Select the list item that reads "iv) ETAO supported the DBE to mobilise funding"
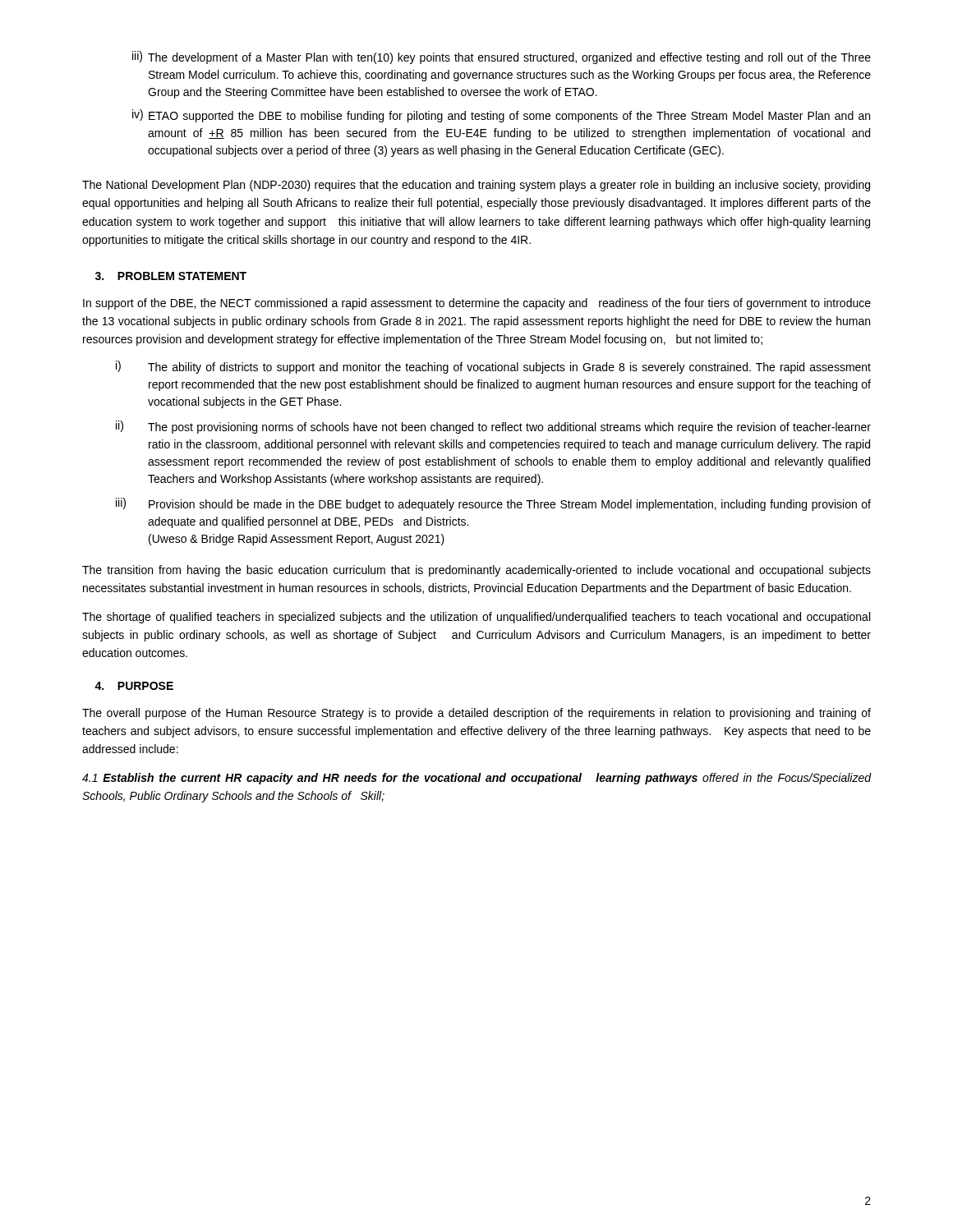Screen dimensions: 1232x953 pos(476,133)
